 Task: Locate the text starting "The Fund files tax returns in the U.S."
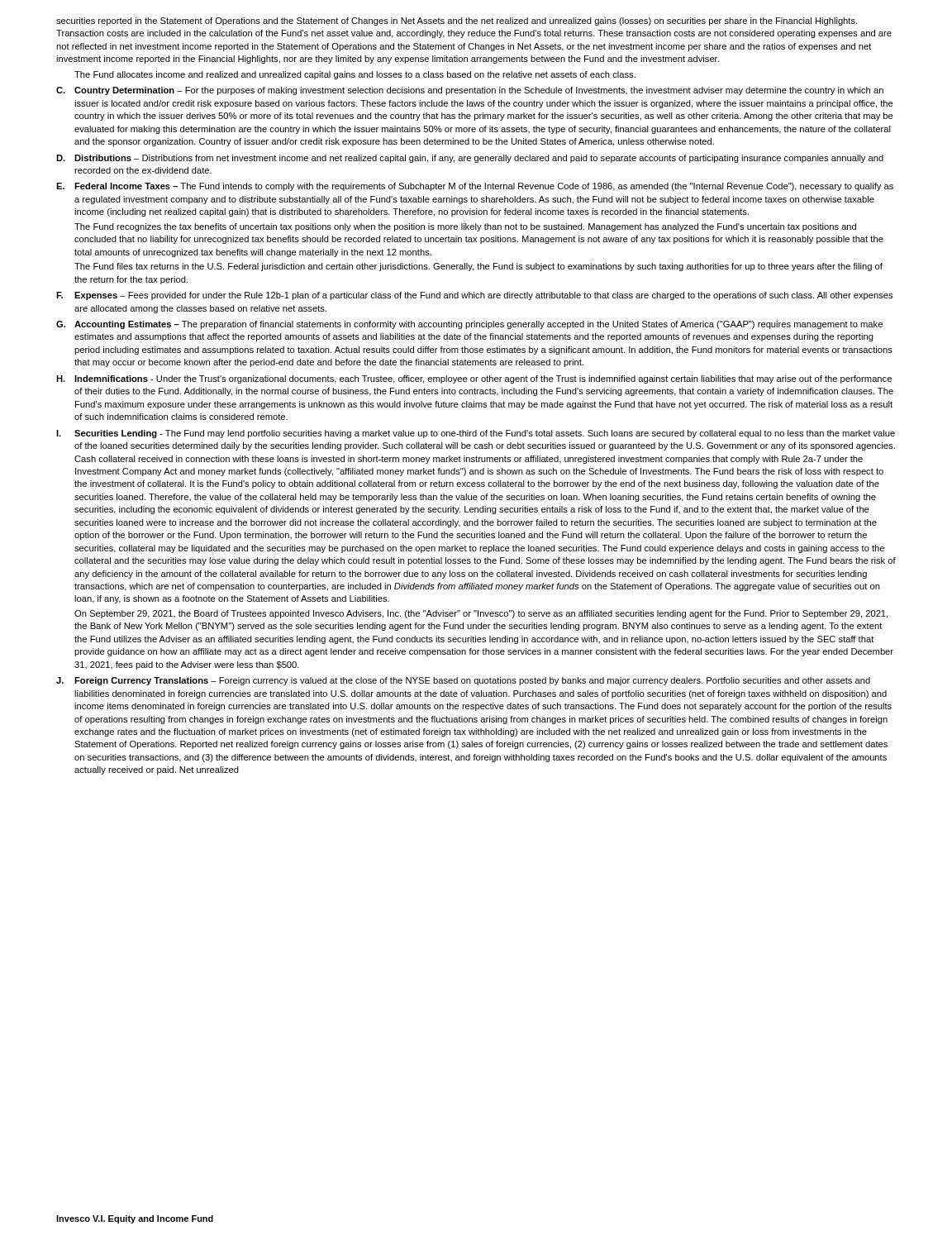click(x=478, y=273)
